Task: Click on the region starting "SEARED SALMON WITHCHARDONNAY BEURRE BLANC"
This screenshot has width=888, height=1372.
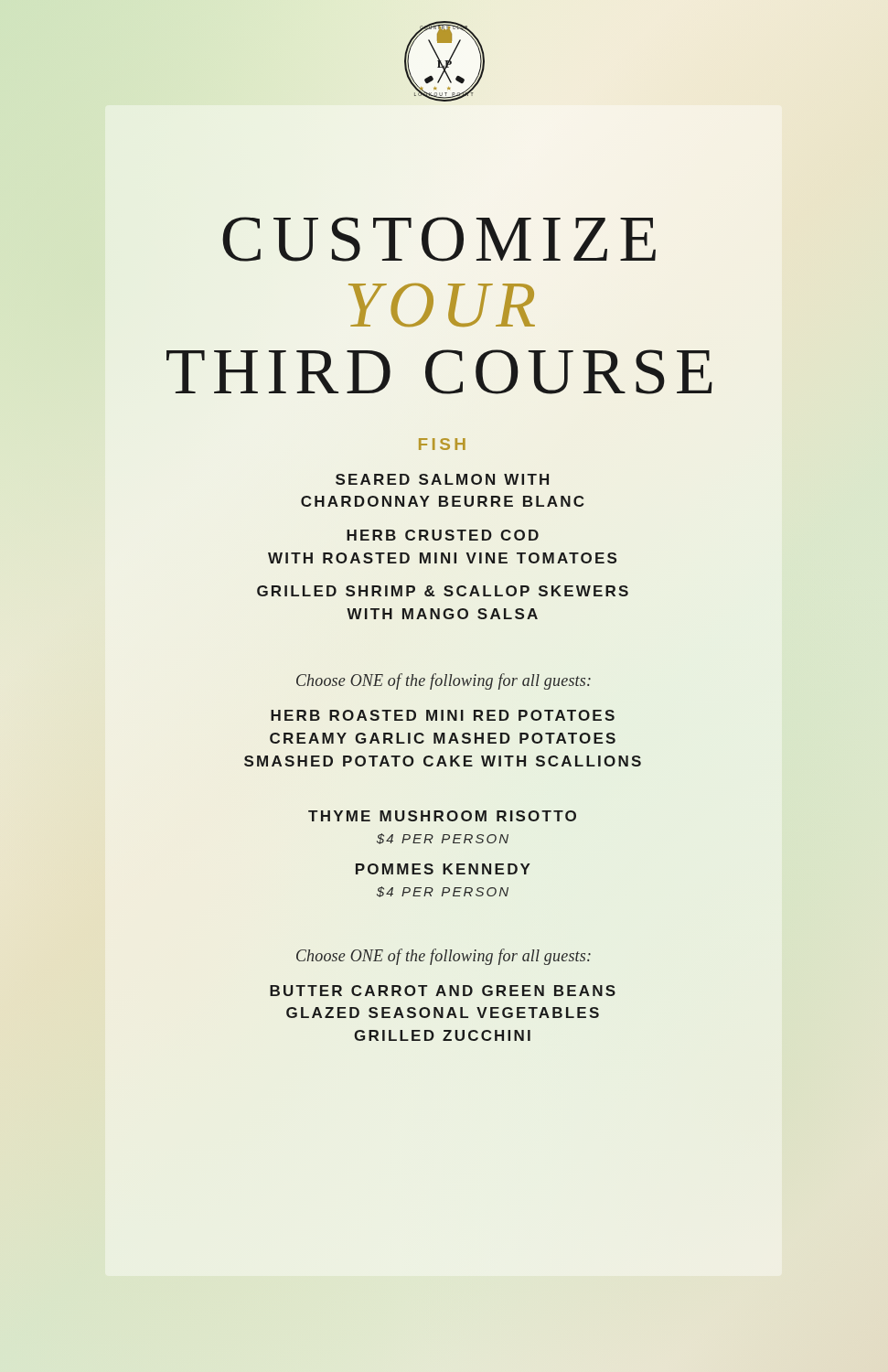Action: pyautogui.click(x=444, y=491)
